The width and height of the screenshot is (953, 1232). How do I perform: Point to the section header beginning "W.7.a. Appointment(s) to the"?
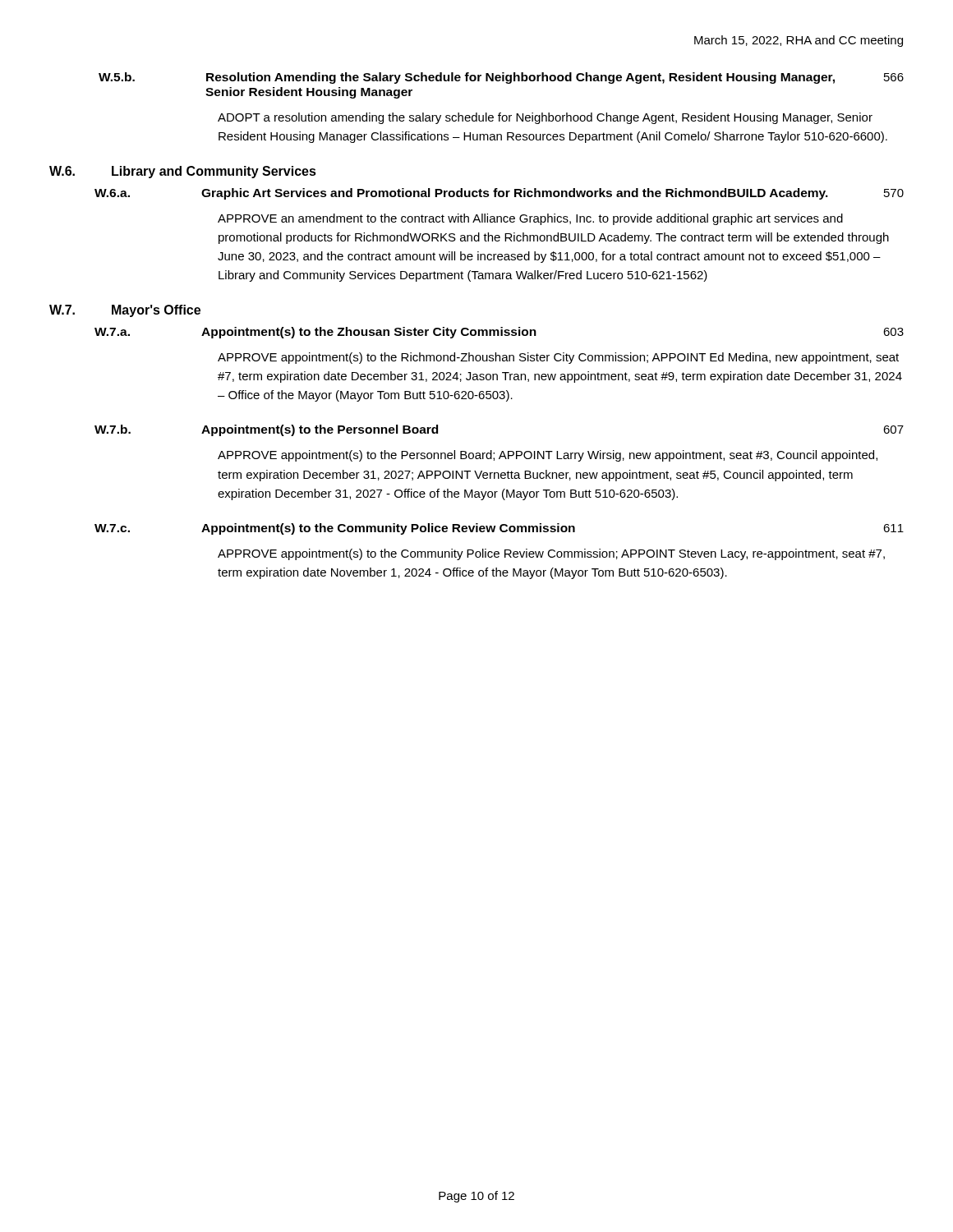[476, 331]
